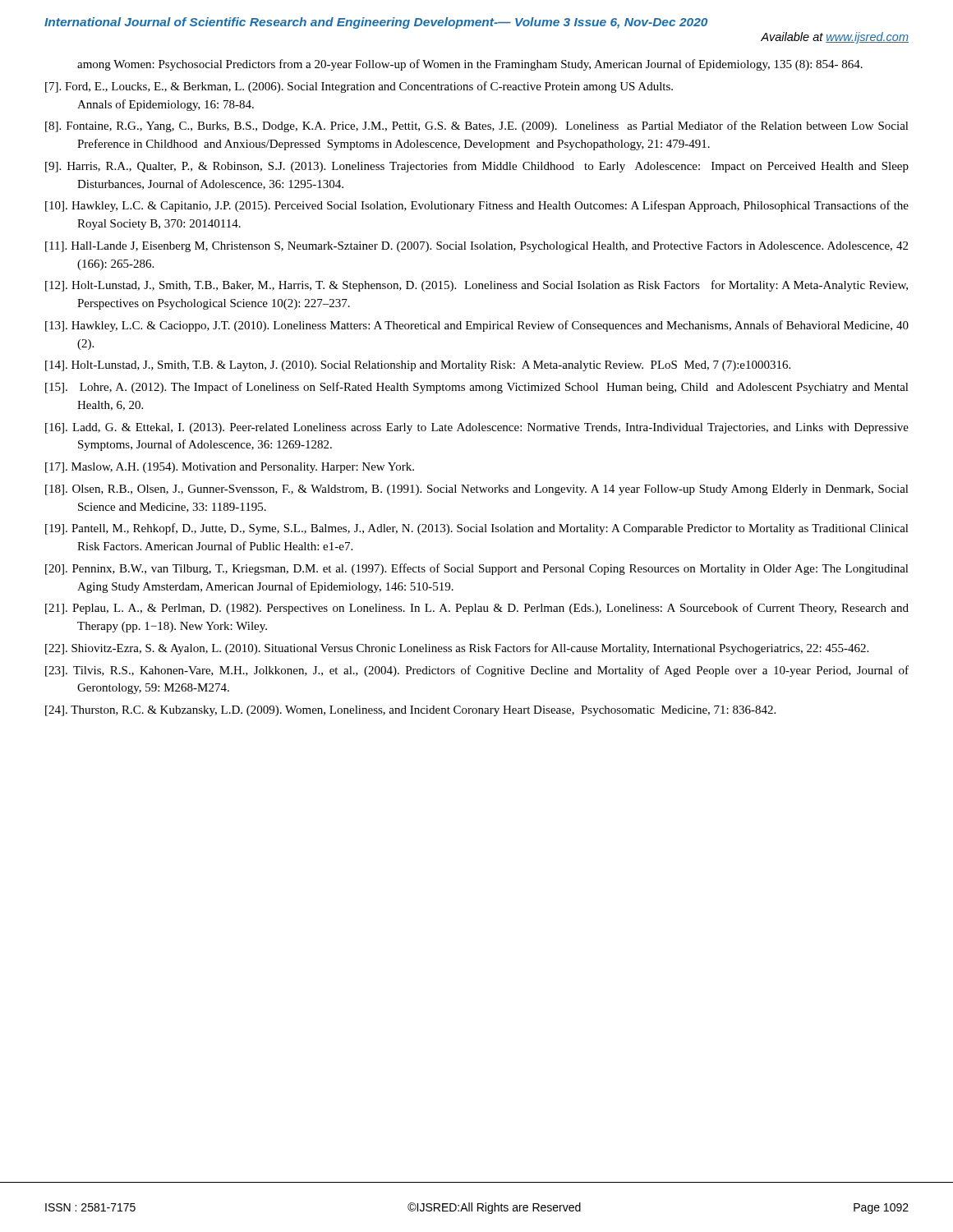Find the block on this page that starts "[17]. Maslow, A.H. (1954). Motivation and Personality."
Viewport: 953px width, 1232px height.
click(230, 466)
